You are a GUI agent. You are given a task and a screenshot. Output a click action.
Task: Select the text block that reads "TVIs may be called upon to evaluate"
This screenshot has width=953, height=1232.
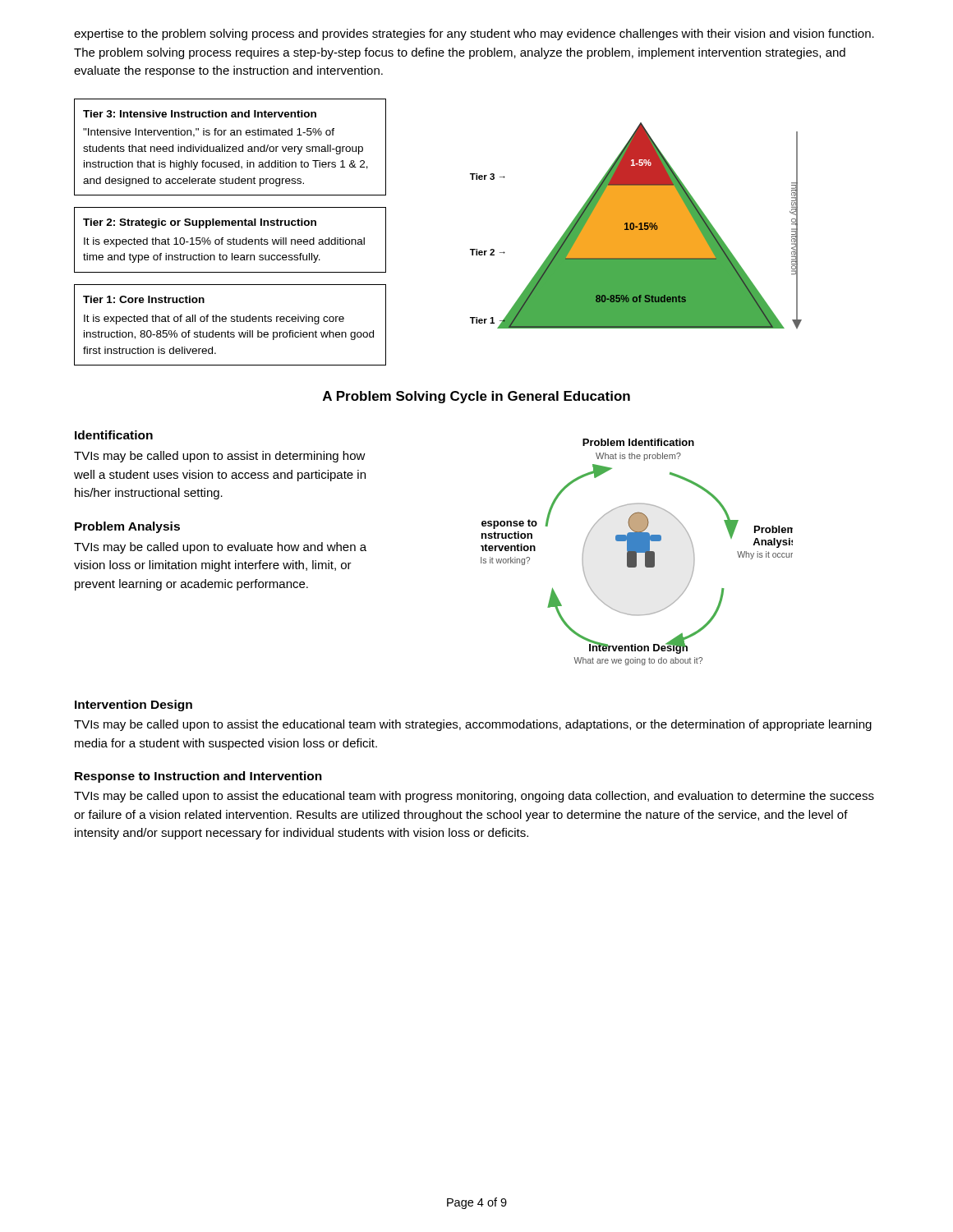220,565
